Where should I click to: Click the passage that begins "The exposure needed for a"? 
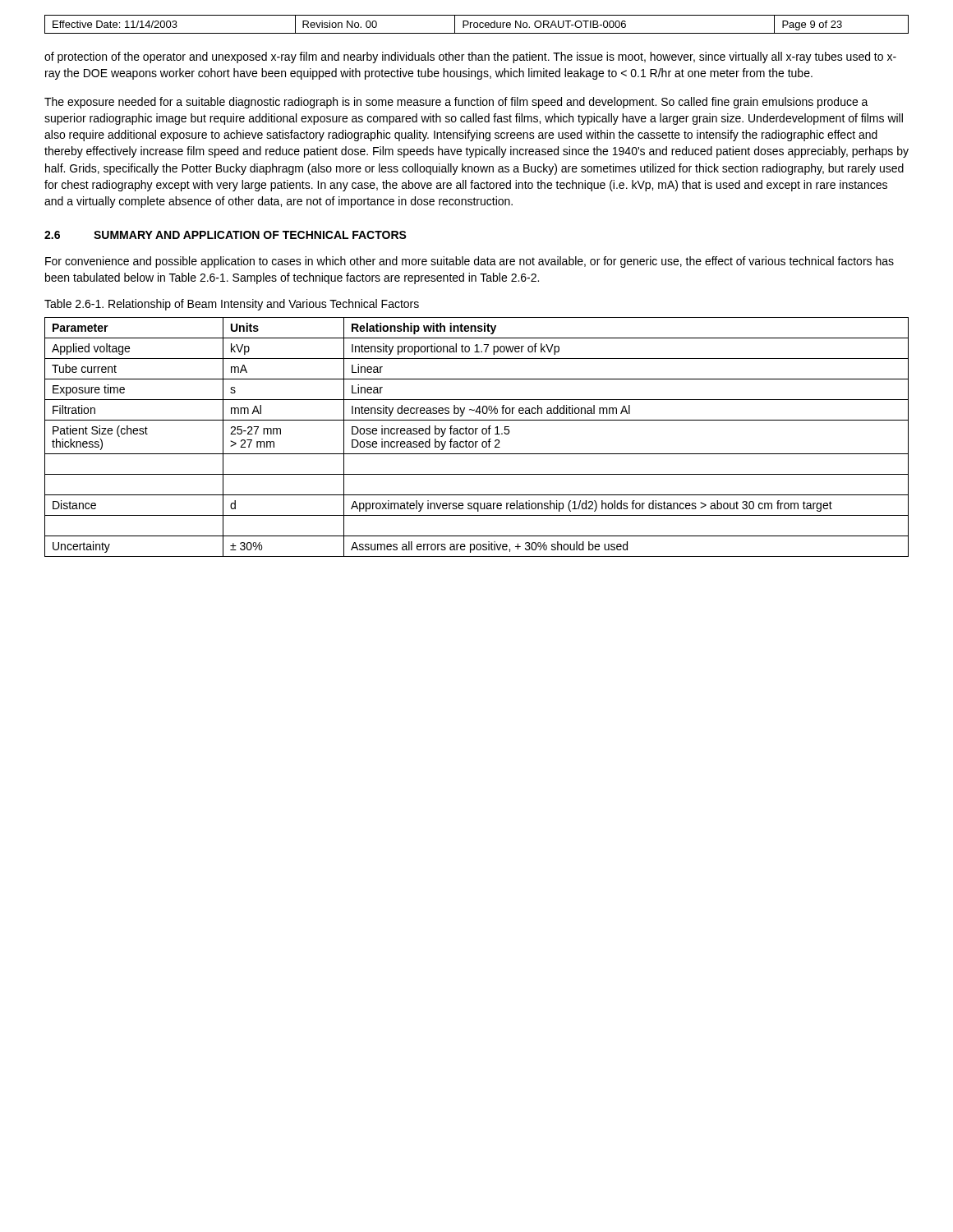pos(476,152)
